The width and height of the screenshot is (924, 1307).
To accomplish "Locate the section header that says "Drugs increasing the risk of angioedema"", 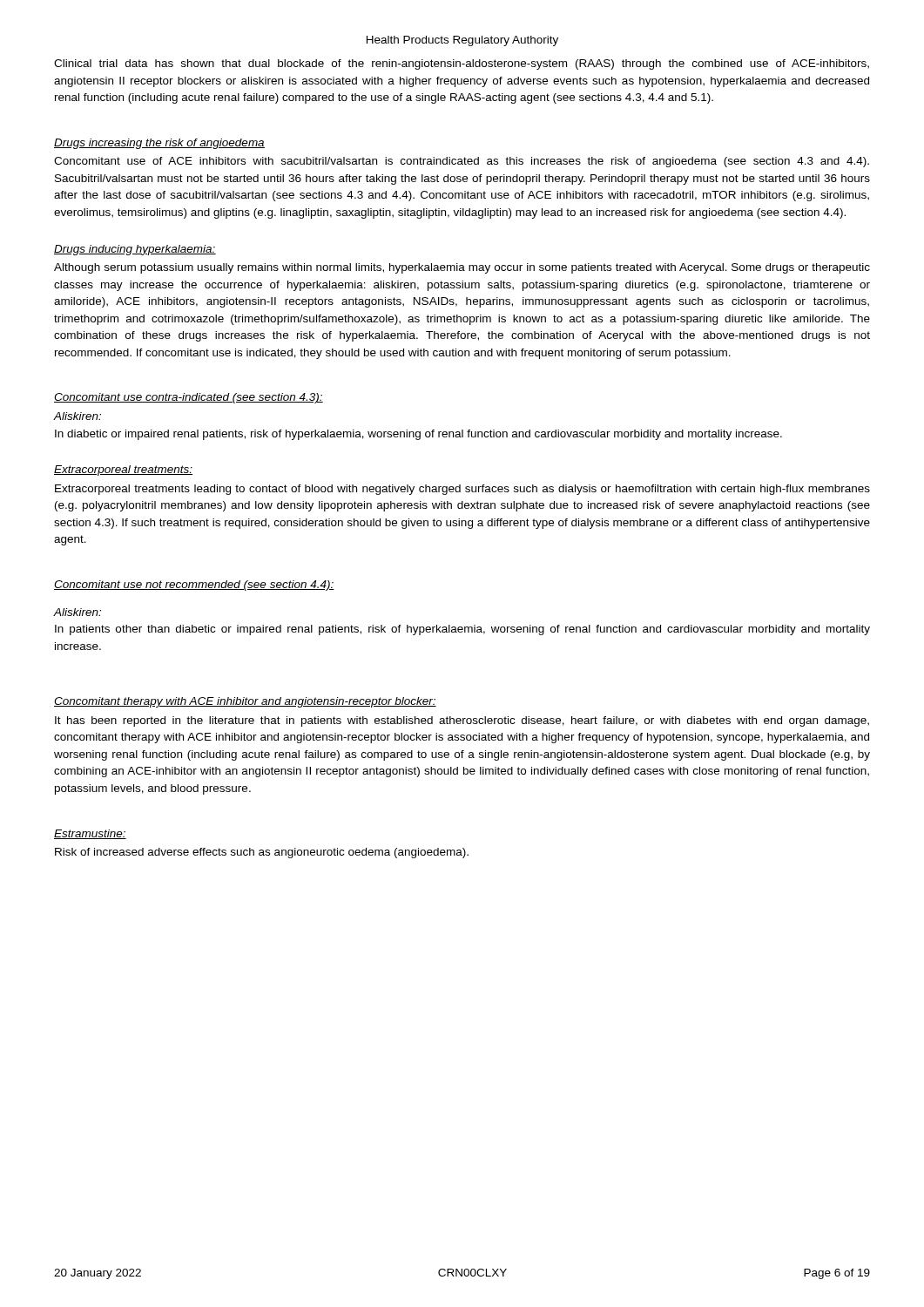I will [159, 142].
